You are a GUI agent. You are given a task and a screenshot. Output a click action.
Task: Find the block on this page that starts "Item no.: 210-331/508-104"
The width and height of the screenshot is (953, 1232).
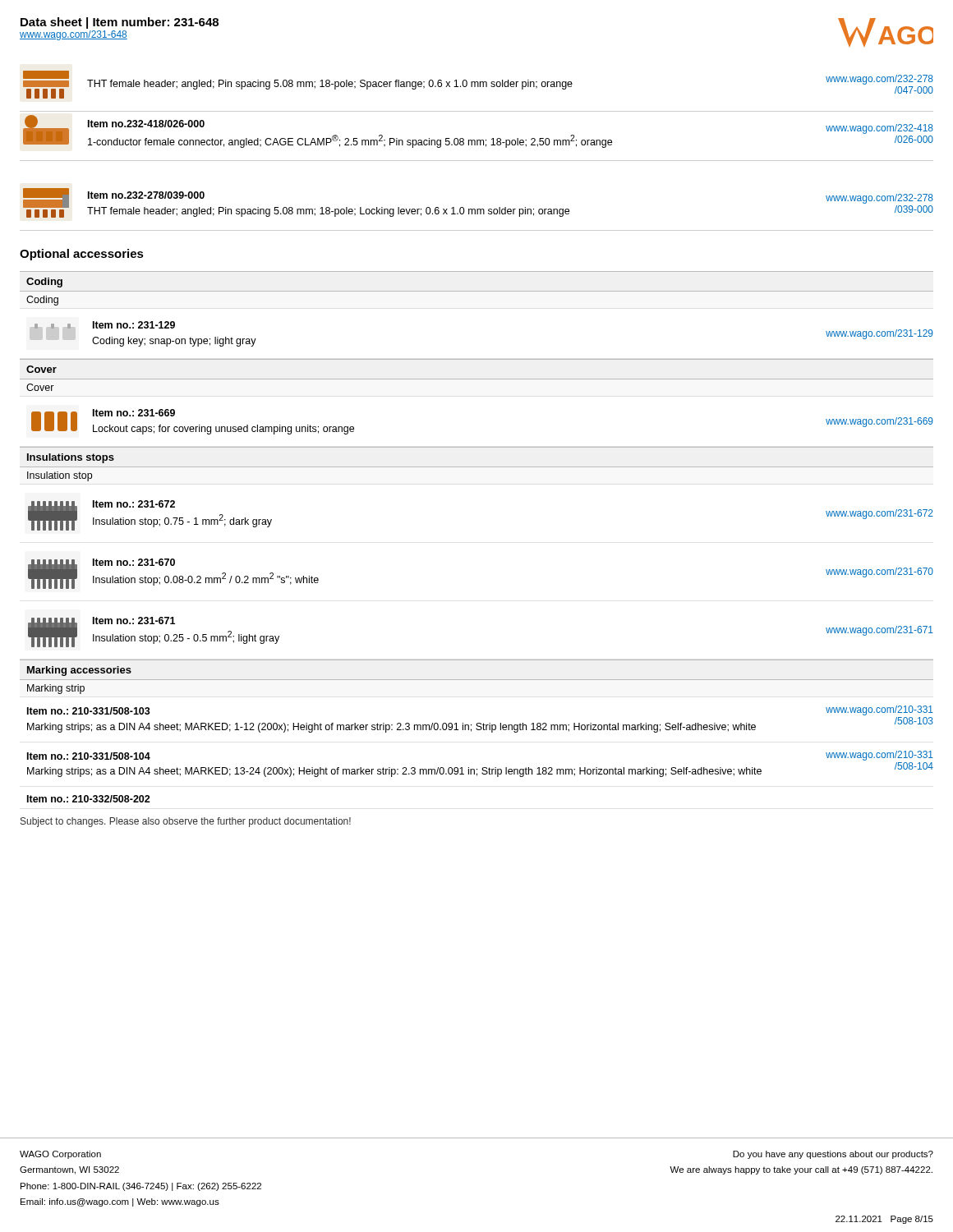476,764
